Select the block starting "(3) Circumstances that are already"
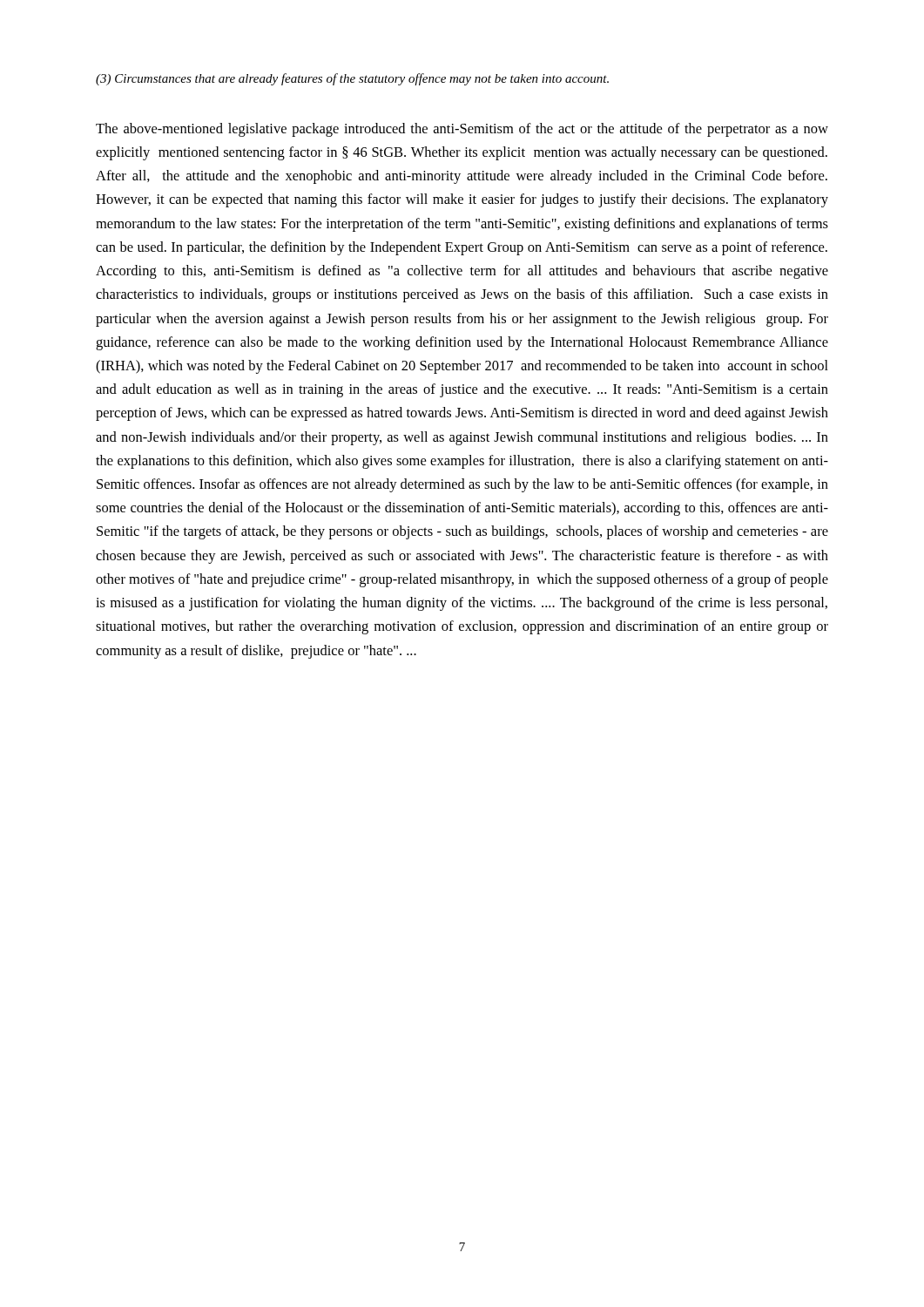This screenshot has width=924, height=1307. click(x=353, y=78)
